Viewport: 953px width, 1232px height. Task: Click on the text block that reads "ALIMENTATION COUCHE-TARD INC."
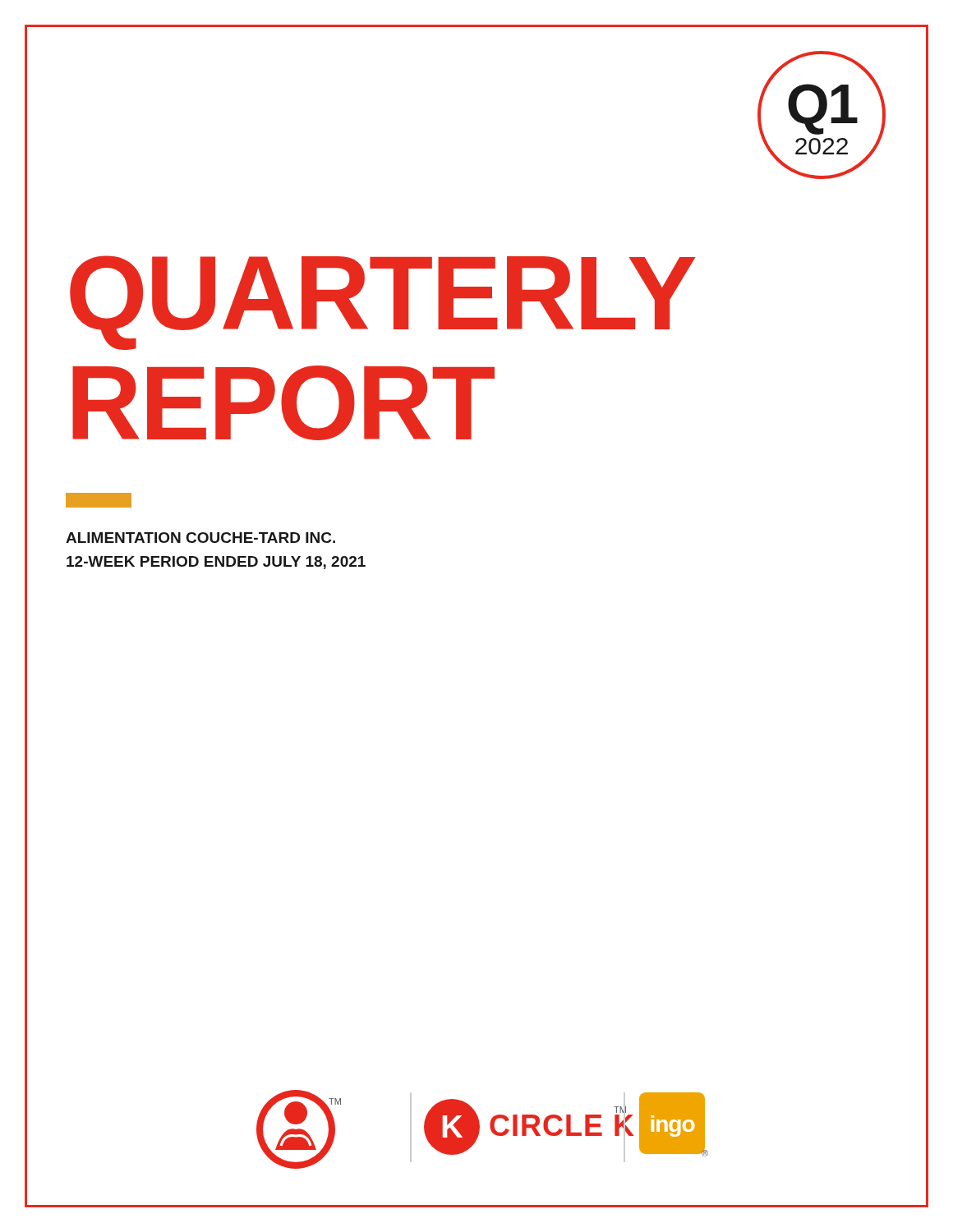coord(216,550)
